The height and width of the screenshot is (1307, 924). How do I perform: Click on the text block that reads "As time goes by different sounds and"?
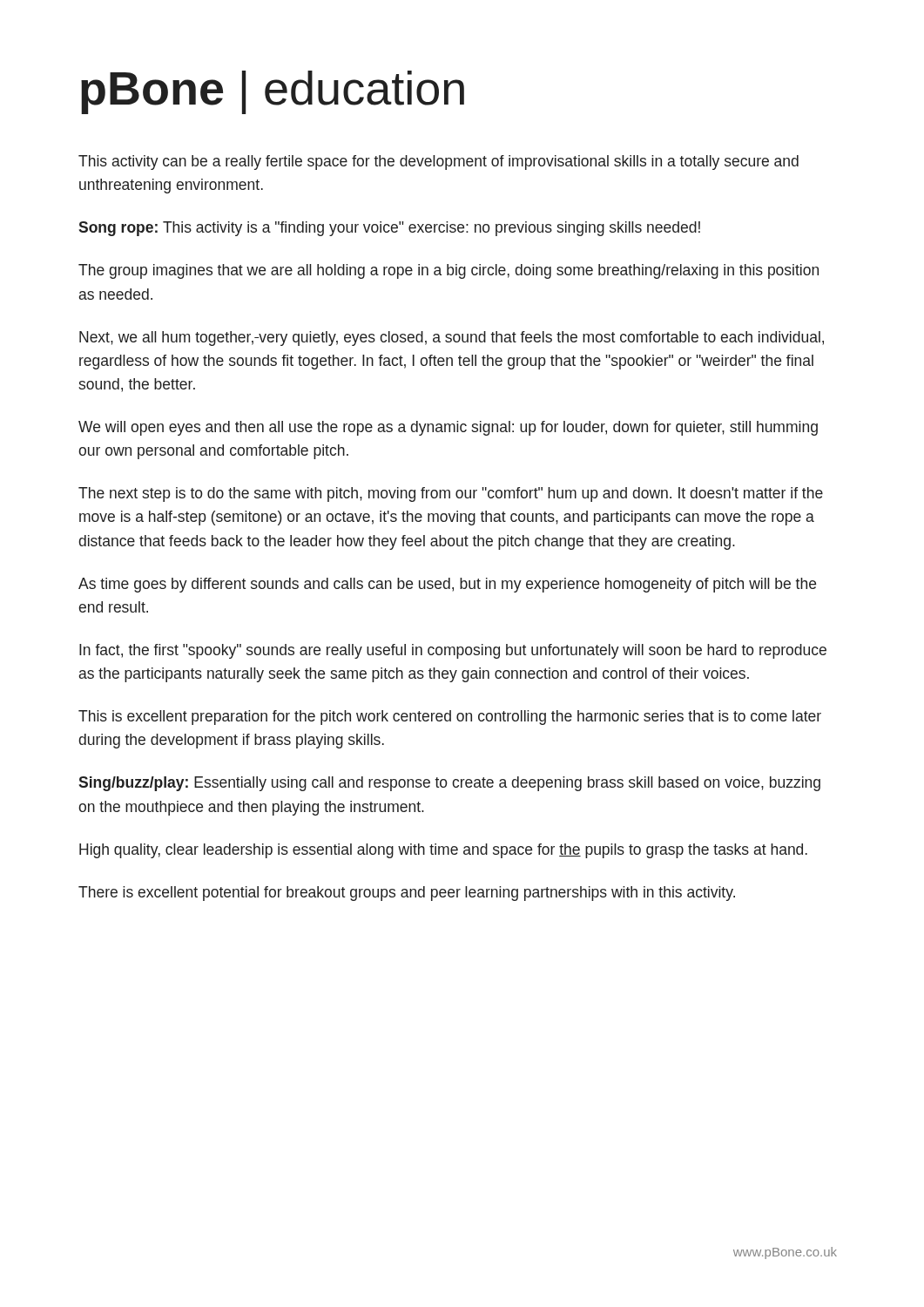pos(448,595)
